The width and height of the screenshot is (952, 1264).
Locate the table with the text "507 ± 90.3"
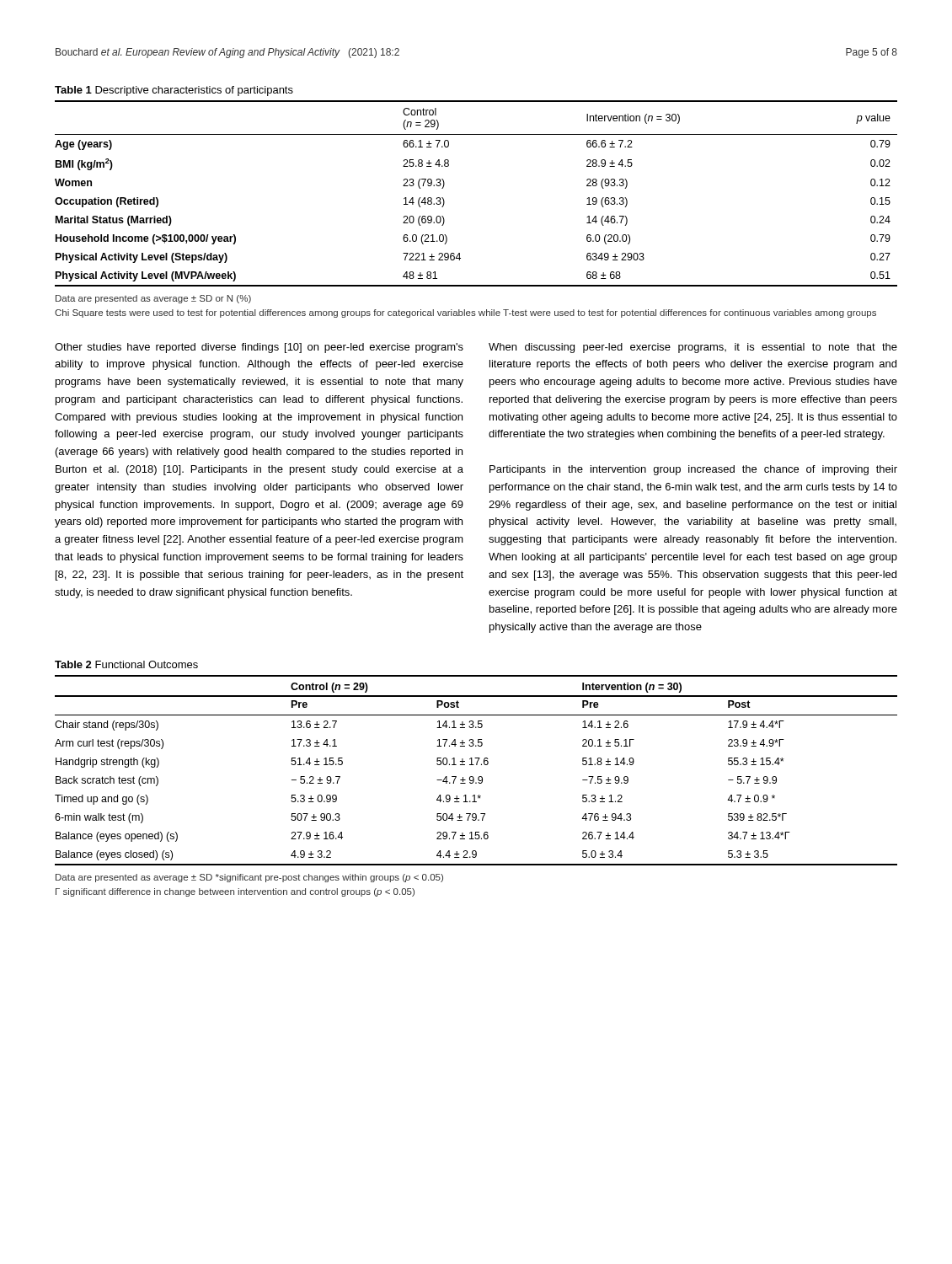476,770
